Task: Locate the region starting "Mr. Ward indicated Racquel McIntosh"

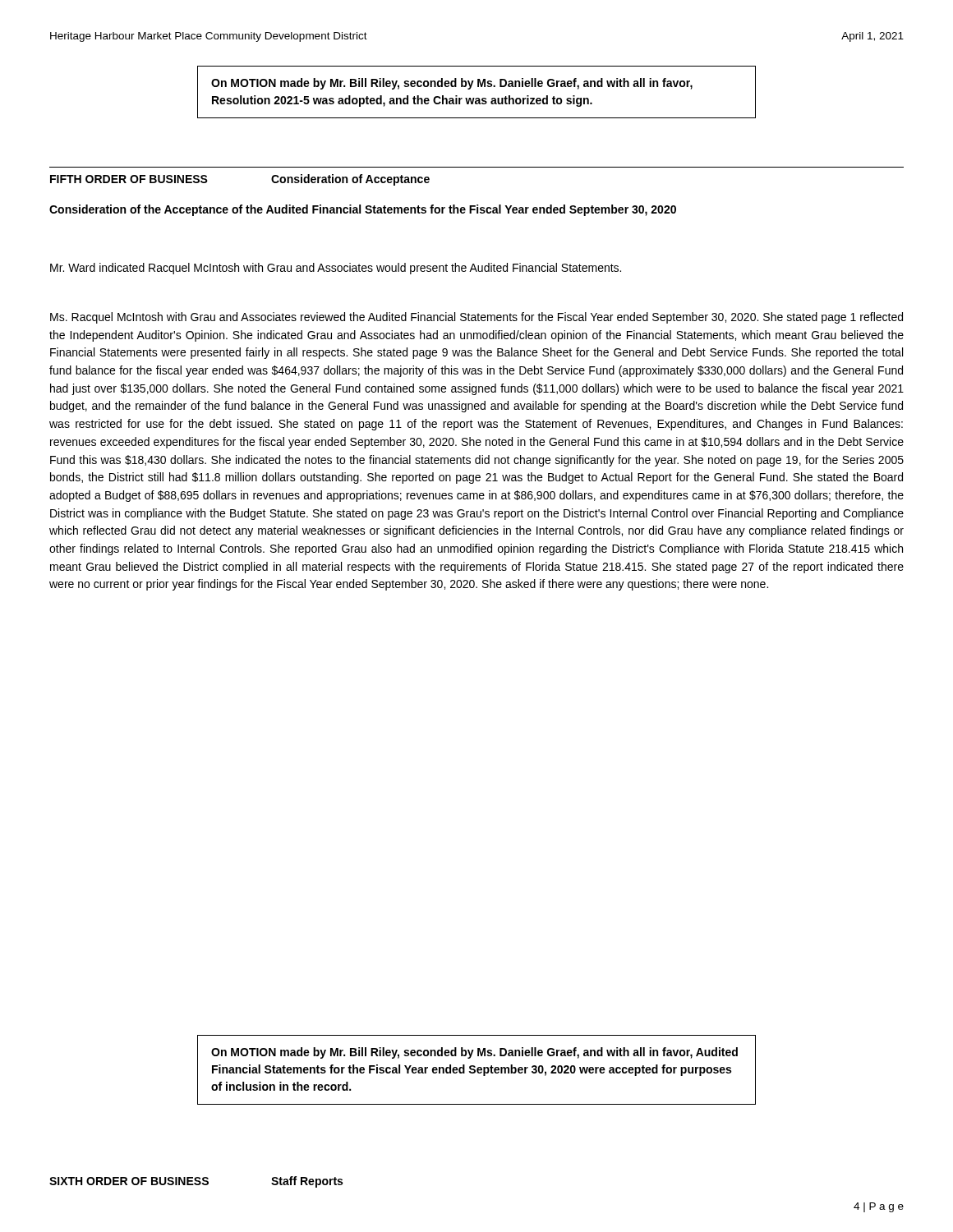Action: [336, 268]
